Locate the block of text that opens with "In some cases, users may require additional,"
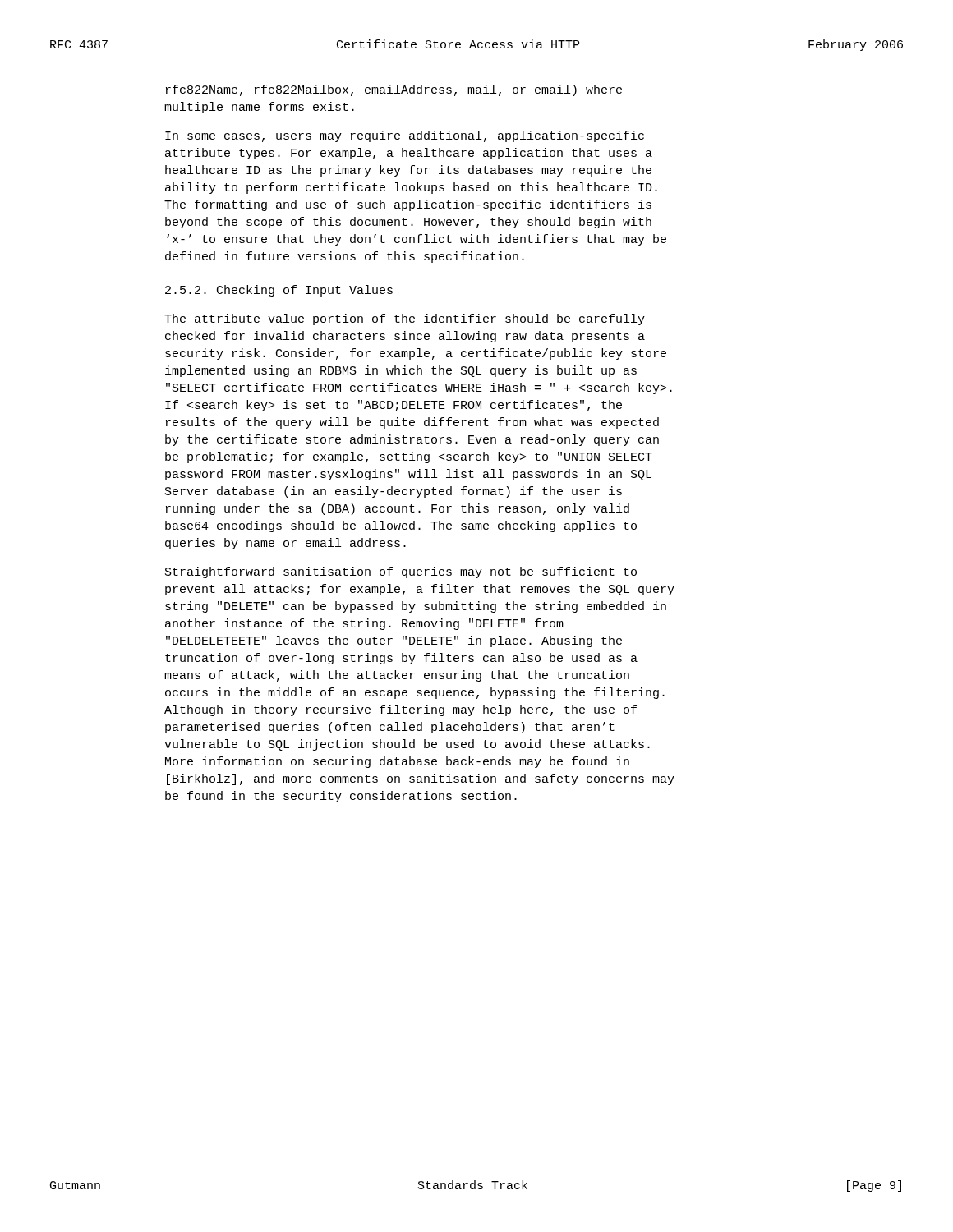 coord(476,197)
